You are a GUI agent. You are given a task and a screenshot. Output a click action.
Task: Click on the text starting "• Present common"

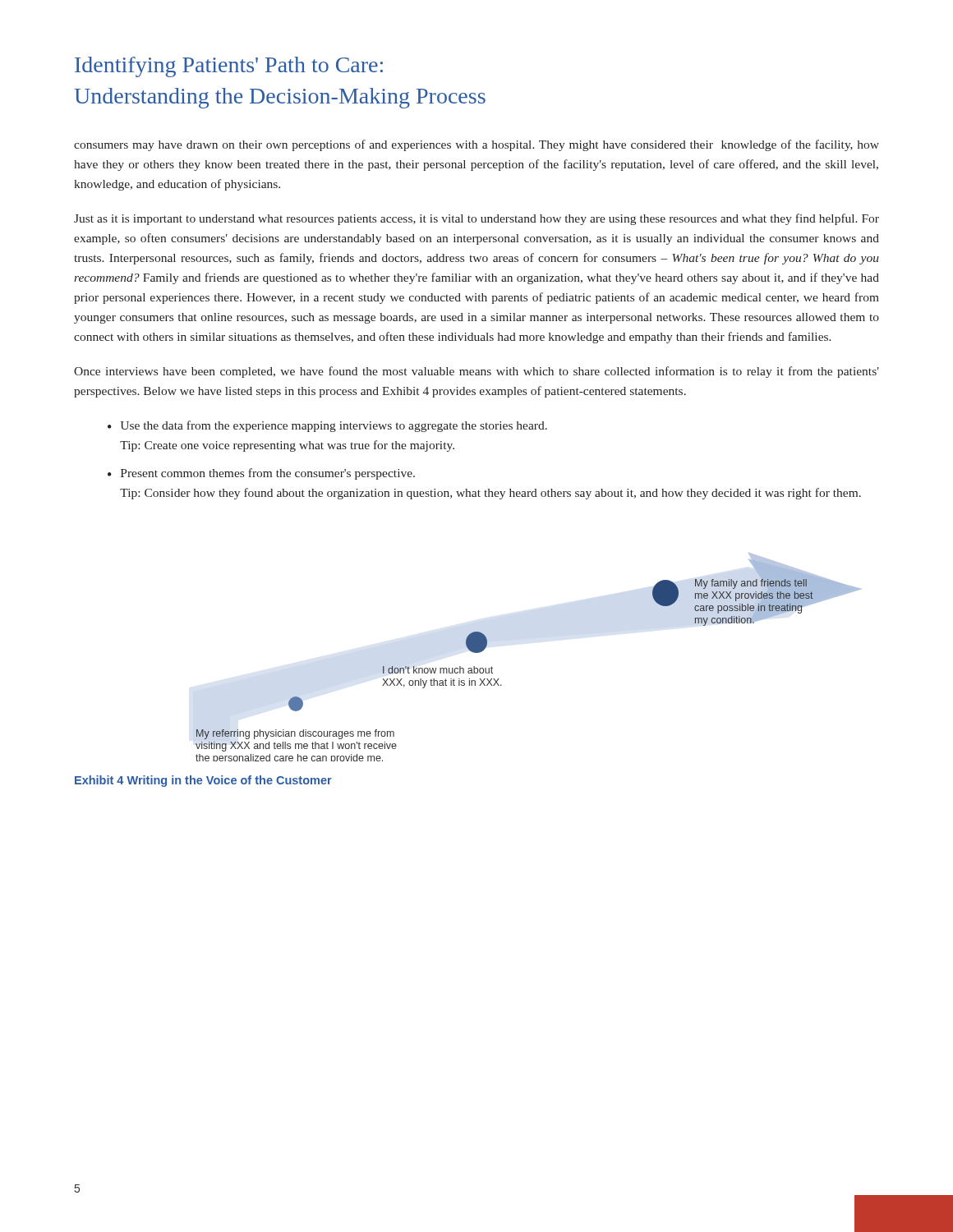pos(493,483)
